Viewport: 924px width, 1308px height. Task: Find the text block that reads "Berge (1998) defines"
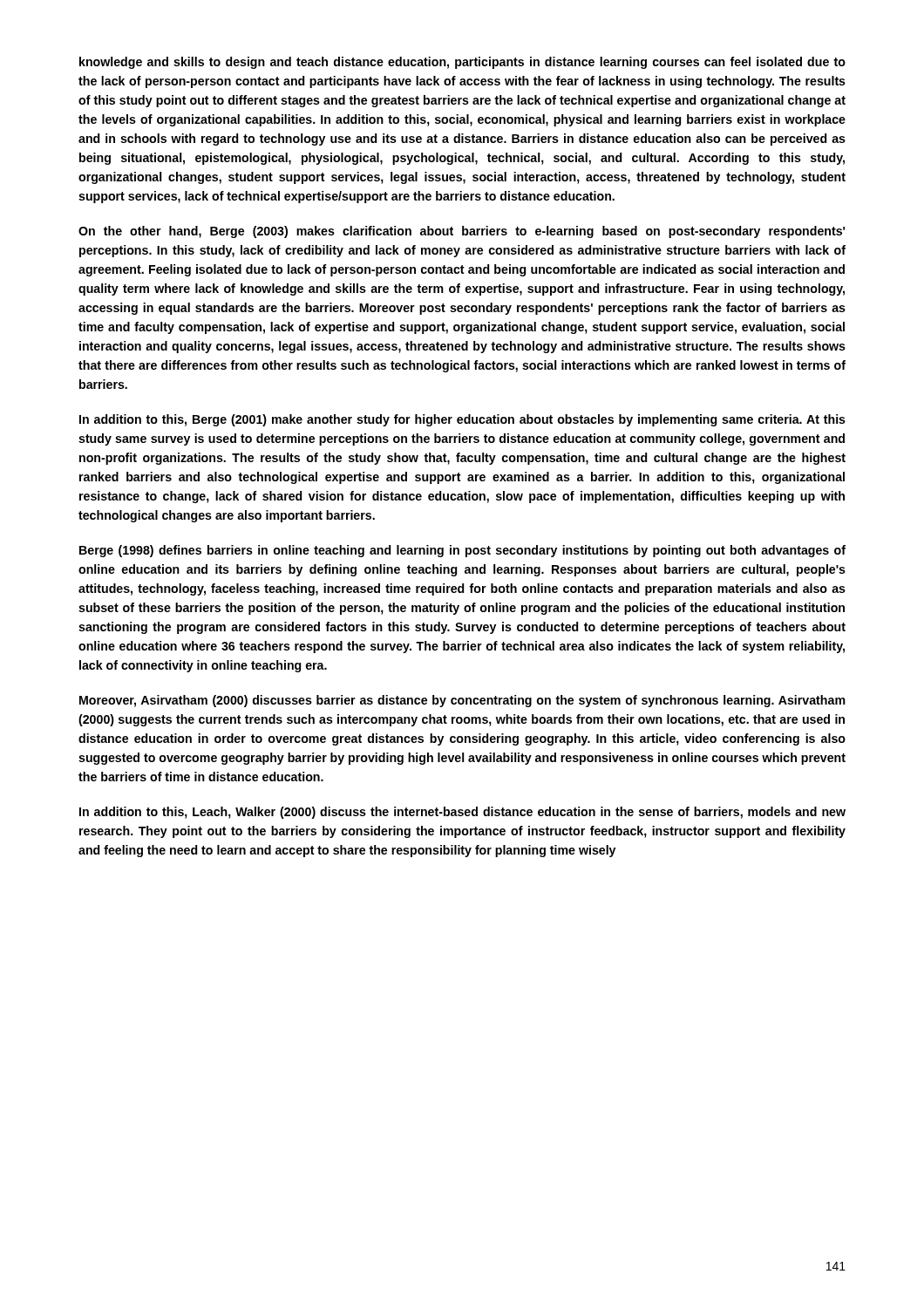tap(462, 608)
